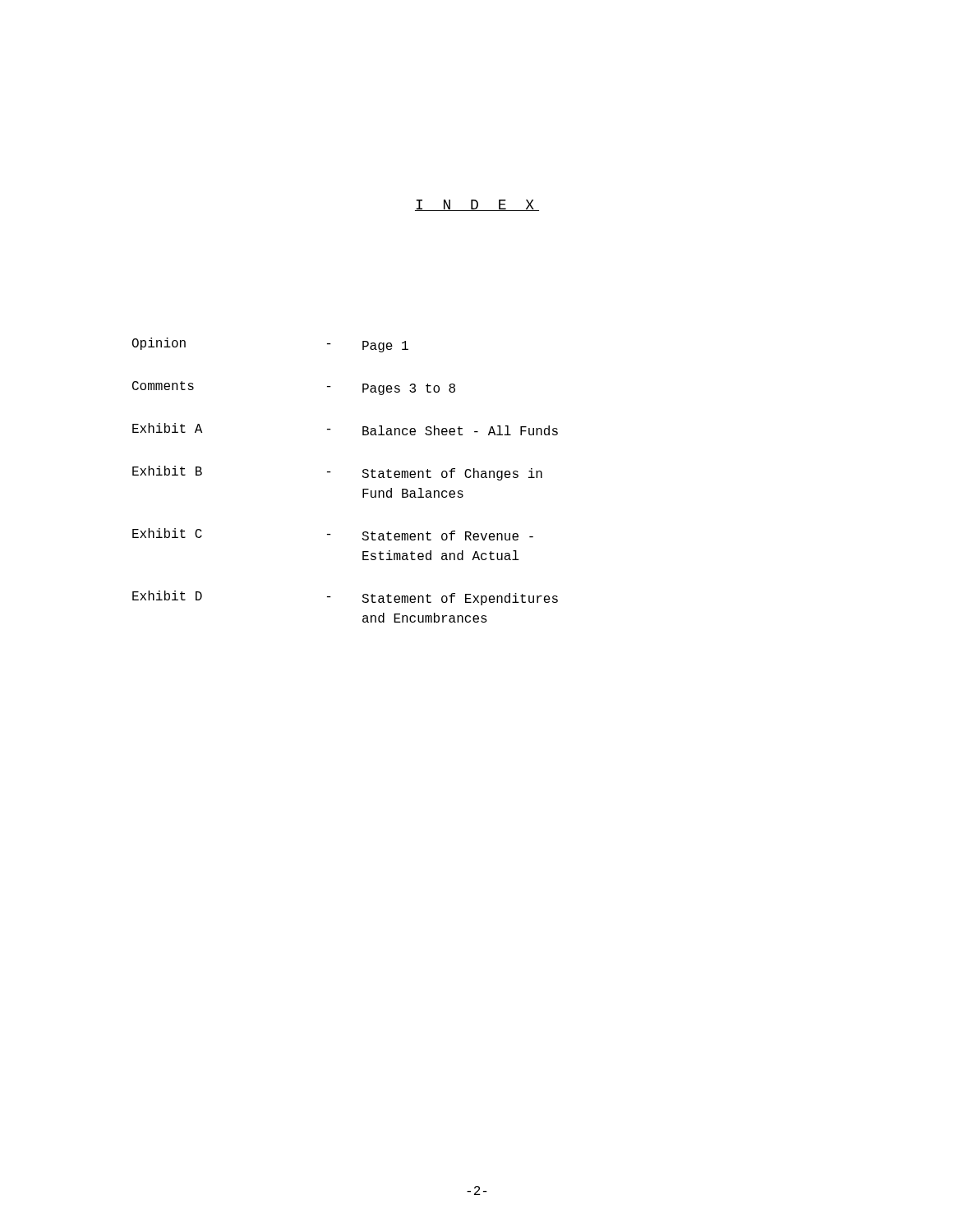Click on the passage starting "I N D E X"
The height and width of the screenshot is (1232, 954).
[x=477, y=205]
